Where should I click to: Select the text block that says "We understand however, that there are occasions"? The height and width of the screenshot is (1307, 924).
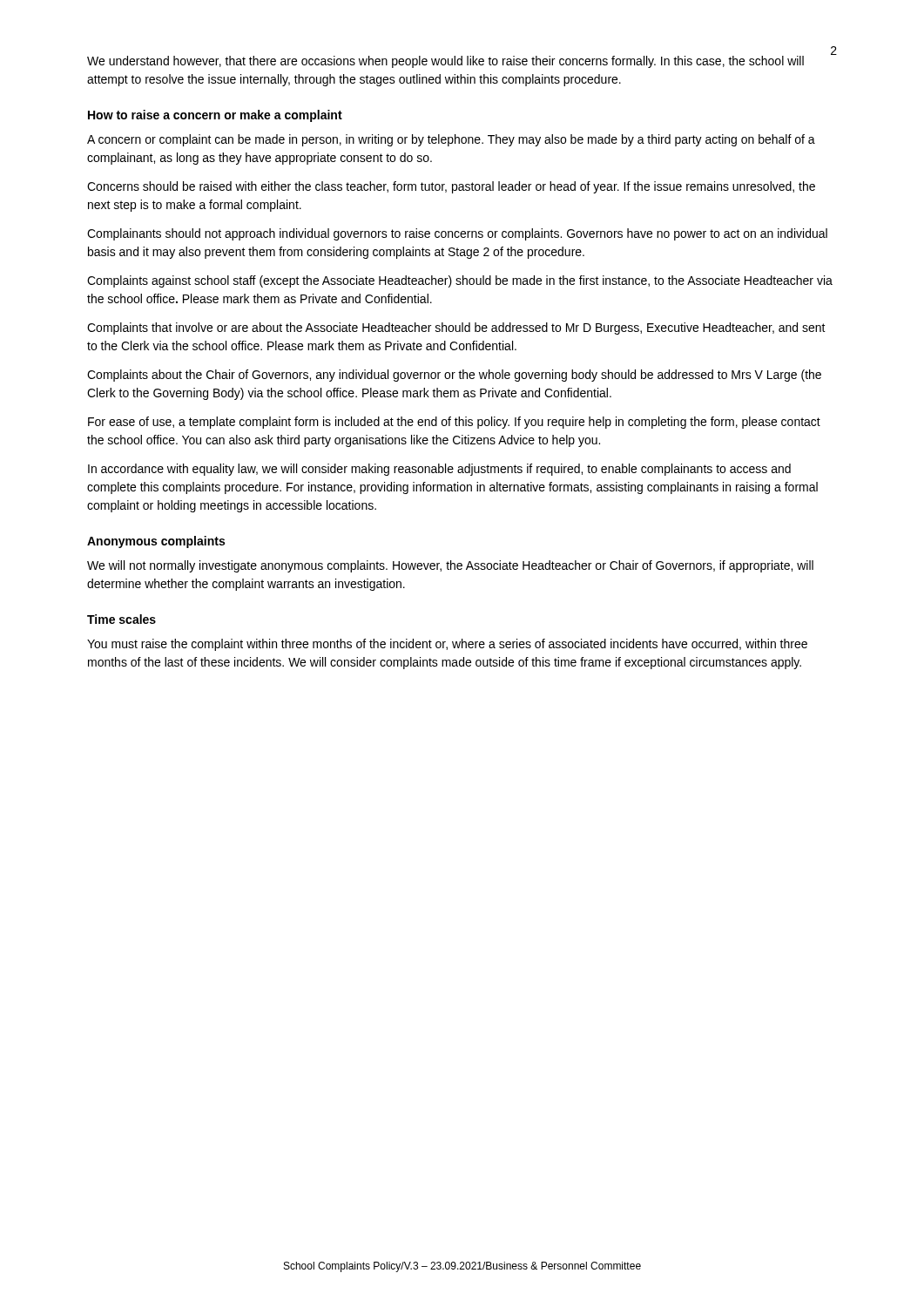pyautogui.click(x=446, y=70)
